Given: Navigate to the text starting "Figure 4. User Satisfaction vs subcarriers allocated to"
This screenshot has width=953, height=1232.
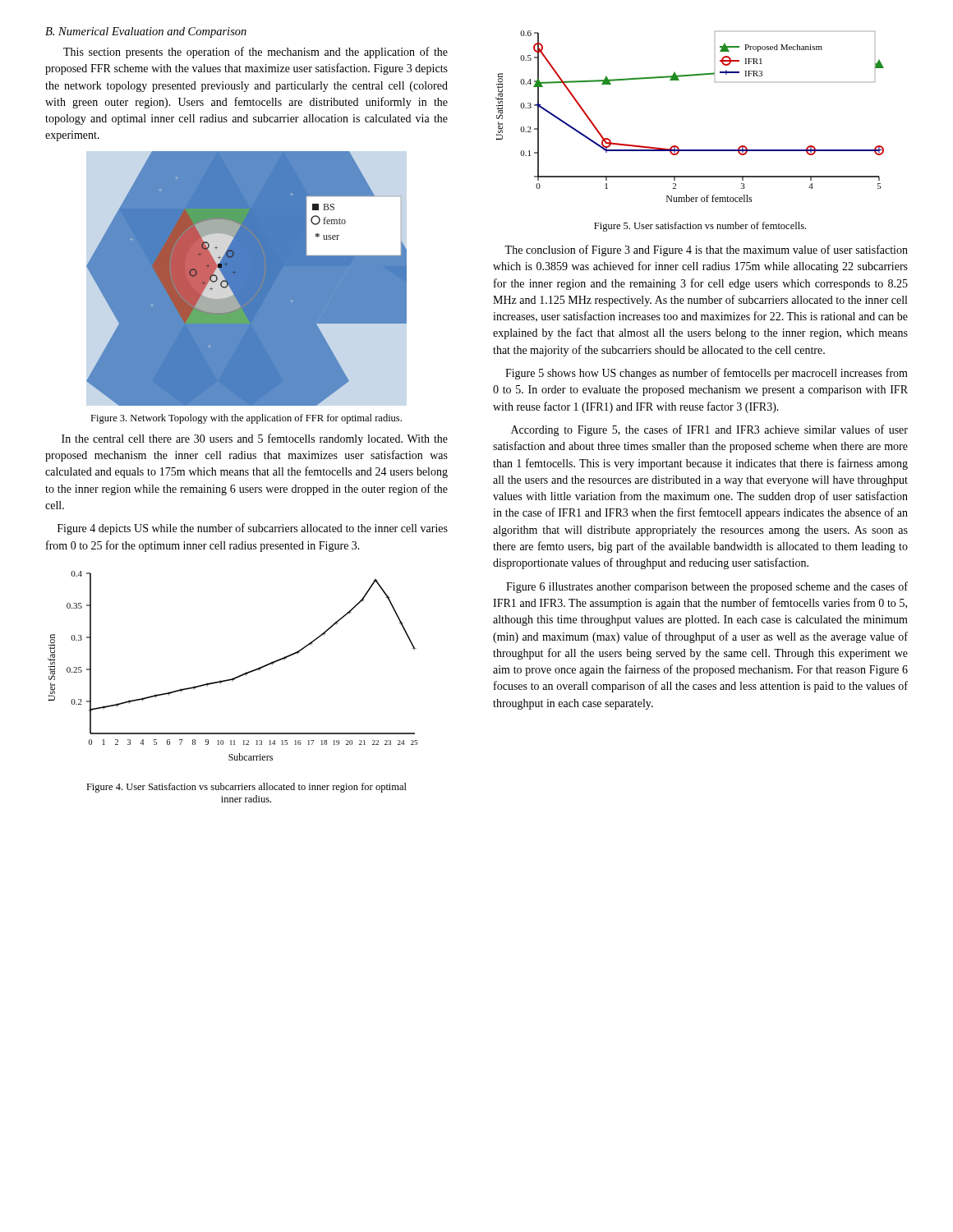Looking at the screenshot, I should pyautogui.click(x=246, y=793).
